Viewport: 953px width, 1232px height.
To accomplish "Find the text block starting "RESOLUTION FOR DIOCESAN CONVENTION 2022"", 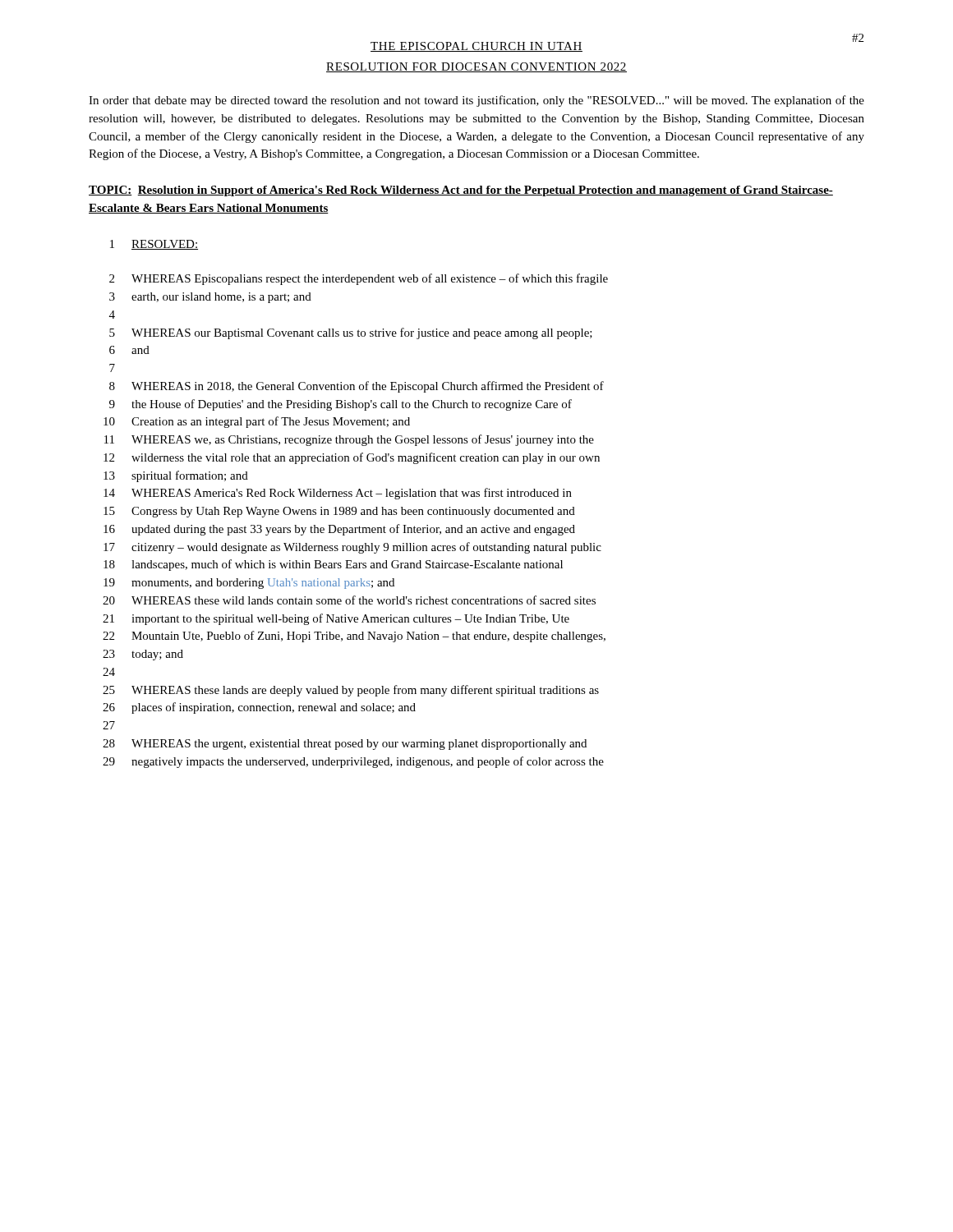I will (x=476, y=67).
